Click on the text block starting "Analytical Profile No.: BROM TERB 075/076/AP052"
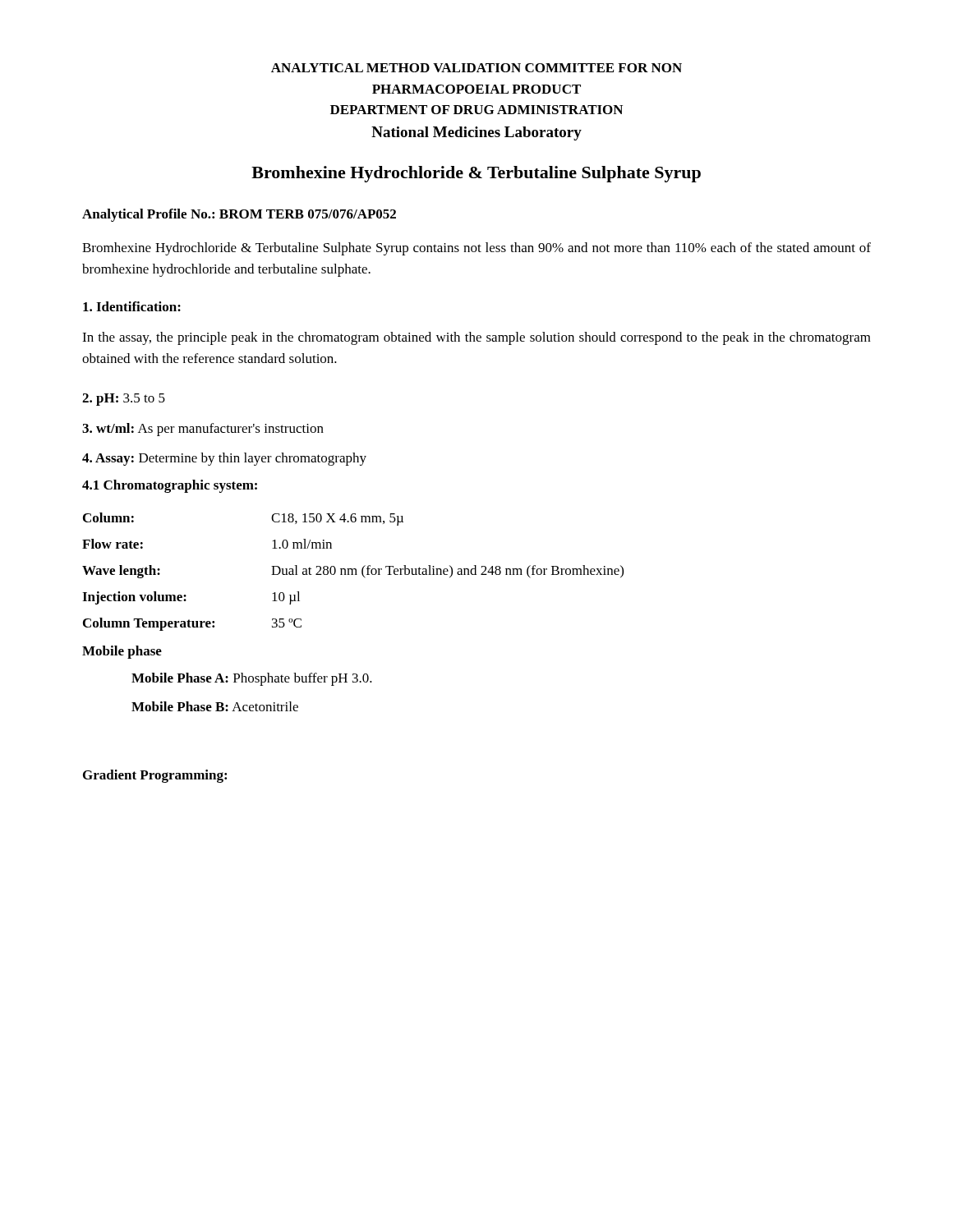953x1232 pixels. [239, 214]
